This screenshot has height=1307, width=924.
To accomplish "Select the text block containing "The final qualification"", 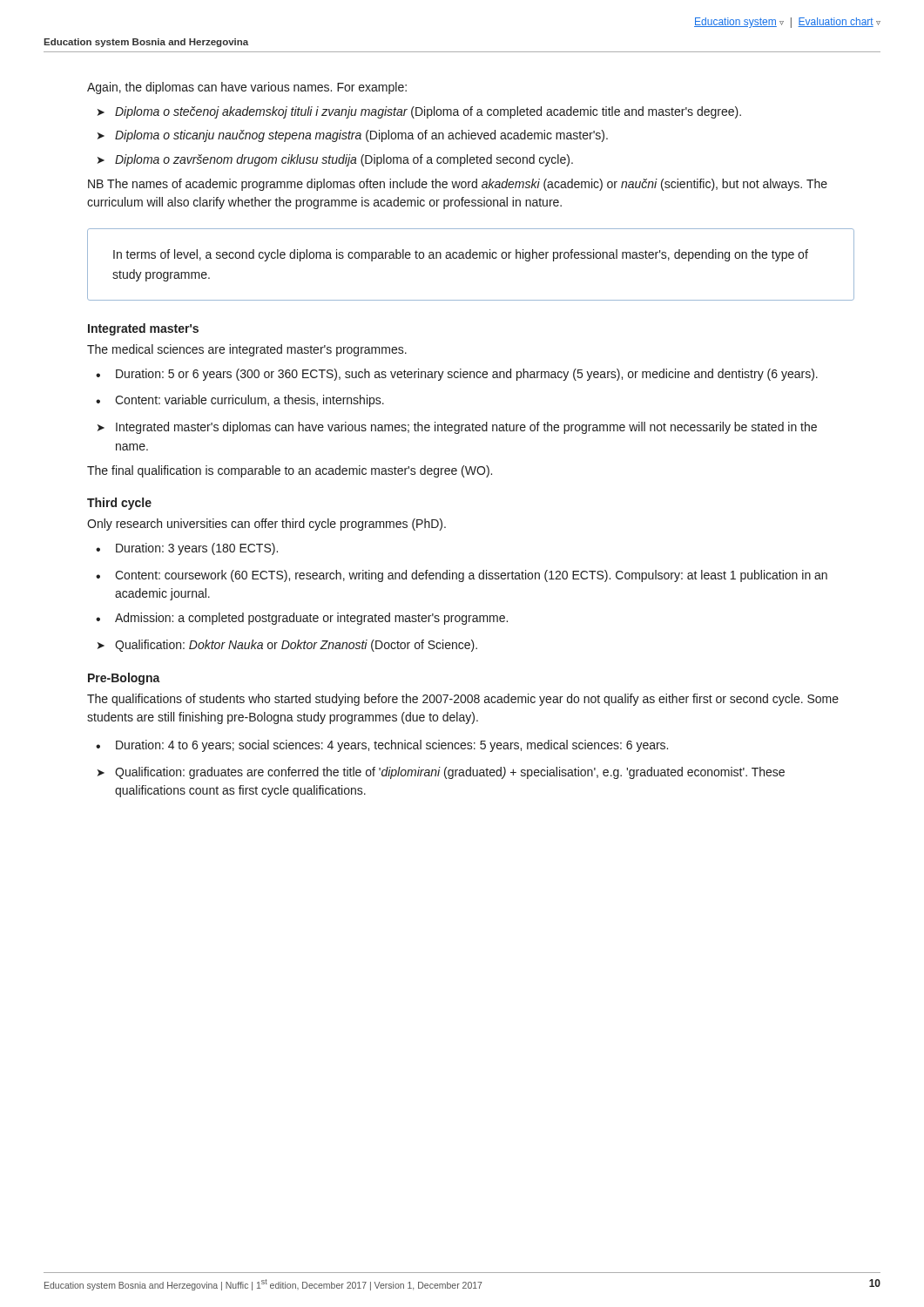I will tap(290, 470).
